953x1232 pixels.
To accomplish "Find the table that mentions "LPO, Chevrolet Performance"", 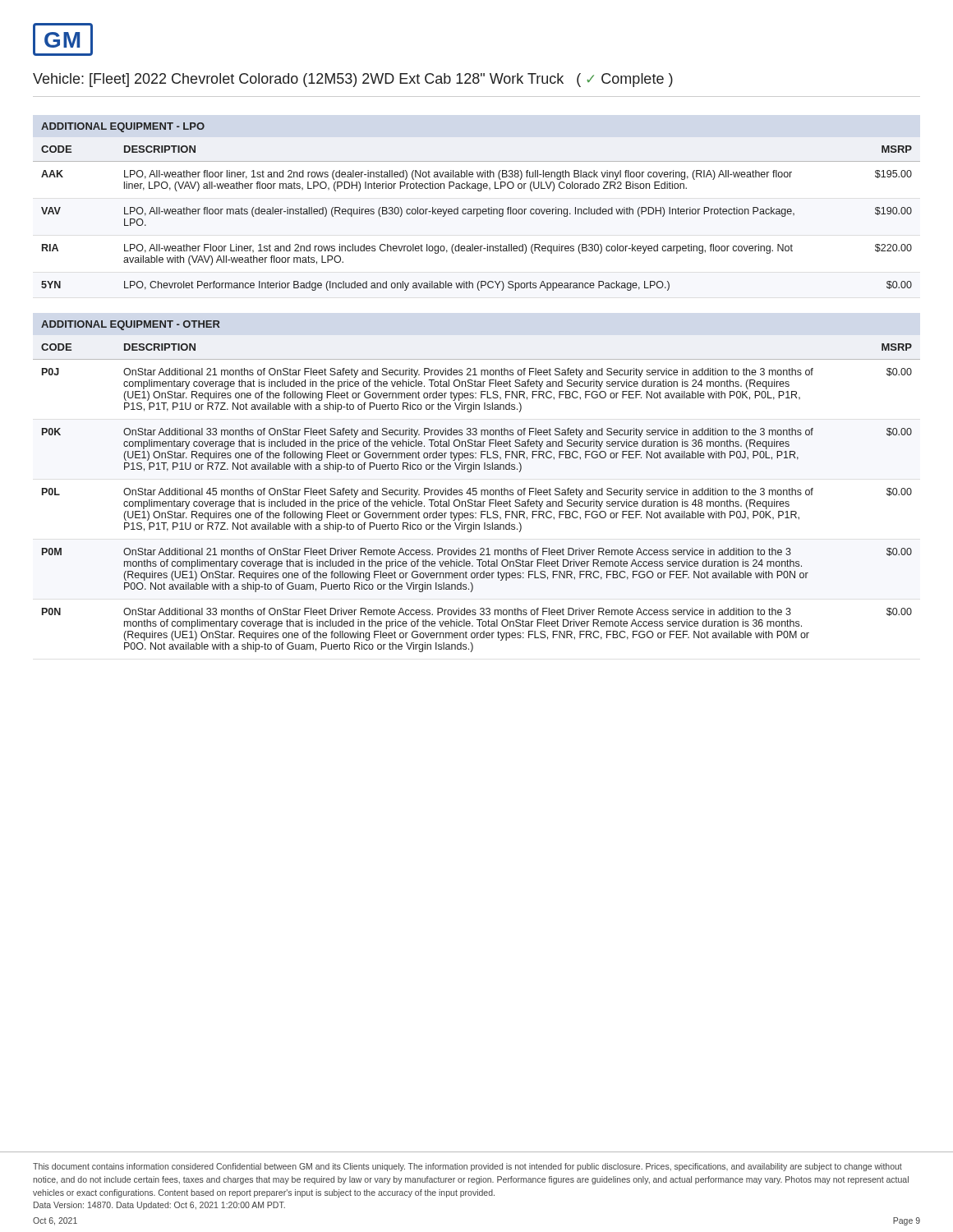I will 476,218.
